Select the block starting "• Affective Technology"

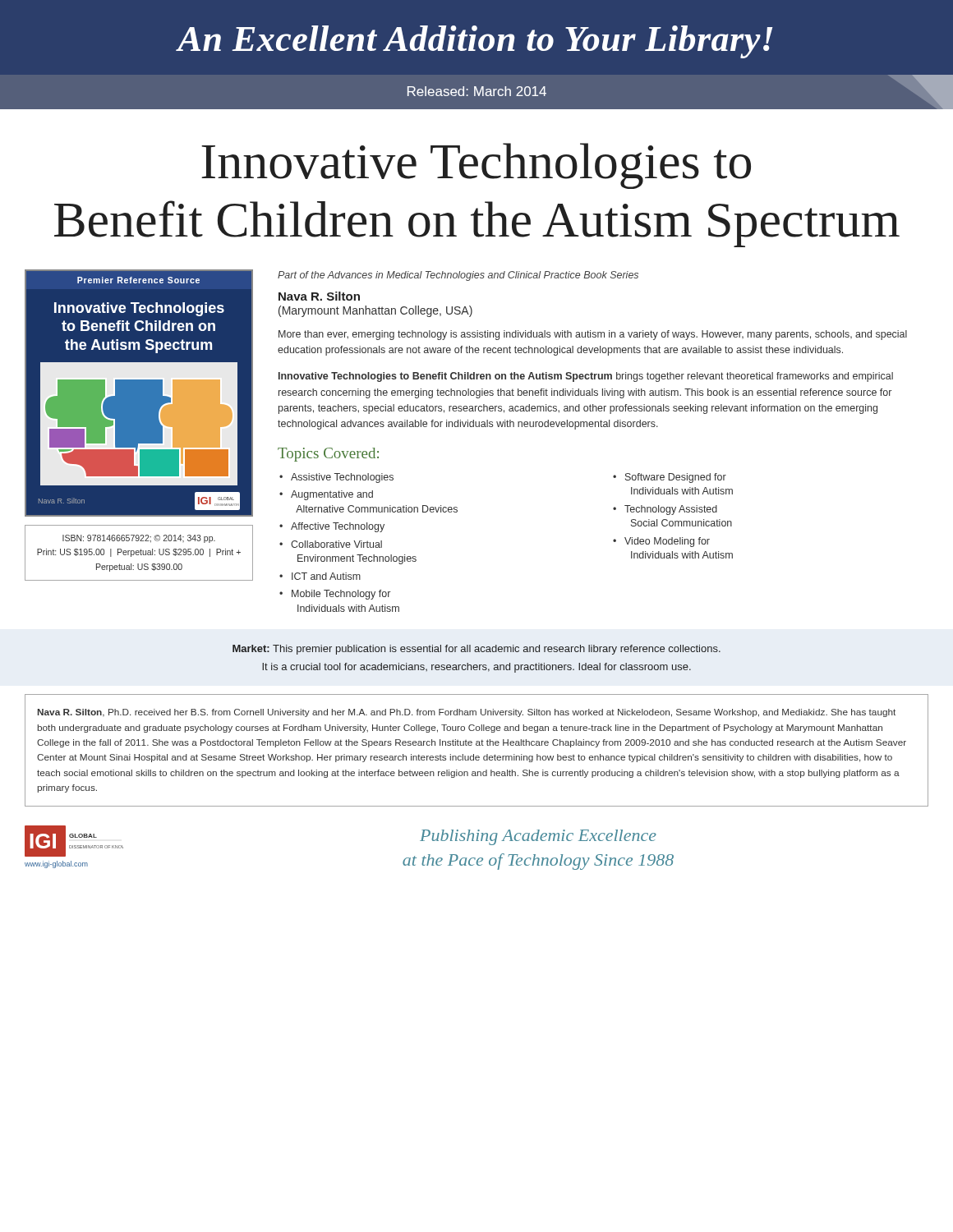[332, 527]
